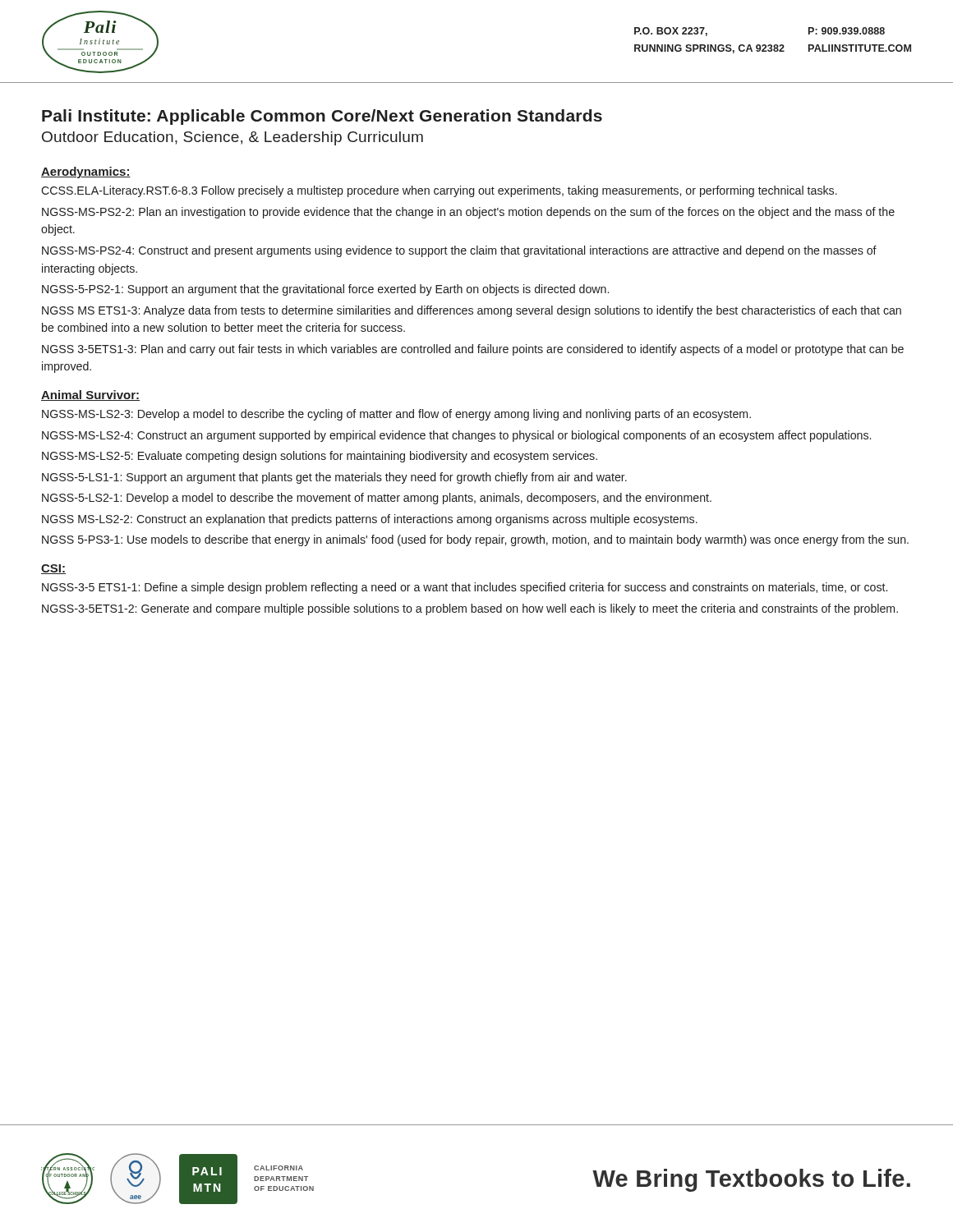Find the logo
The image size is (953, 1232).
click(x=101, y=43)
